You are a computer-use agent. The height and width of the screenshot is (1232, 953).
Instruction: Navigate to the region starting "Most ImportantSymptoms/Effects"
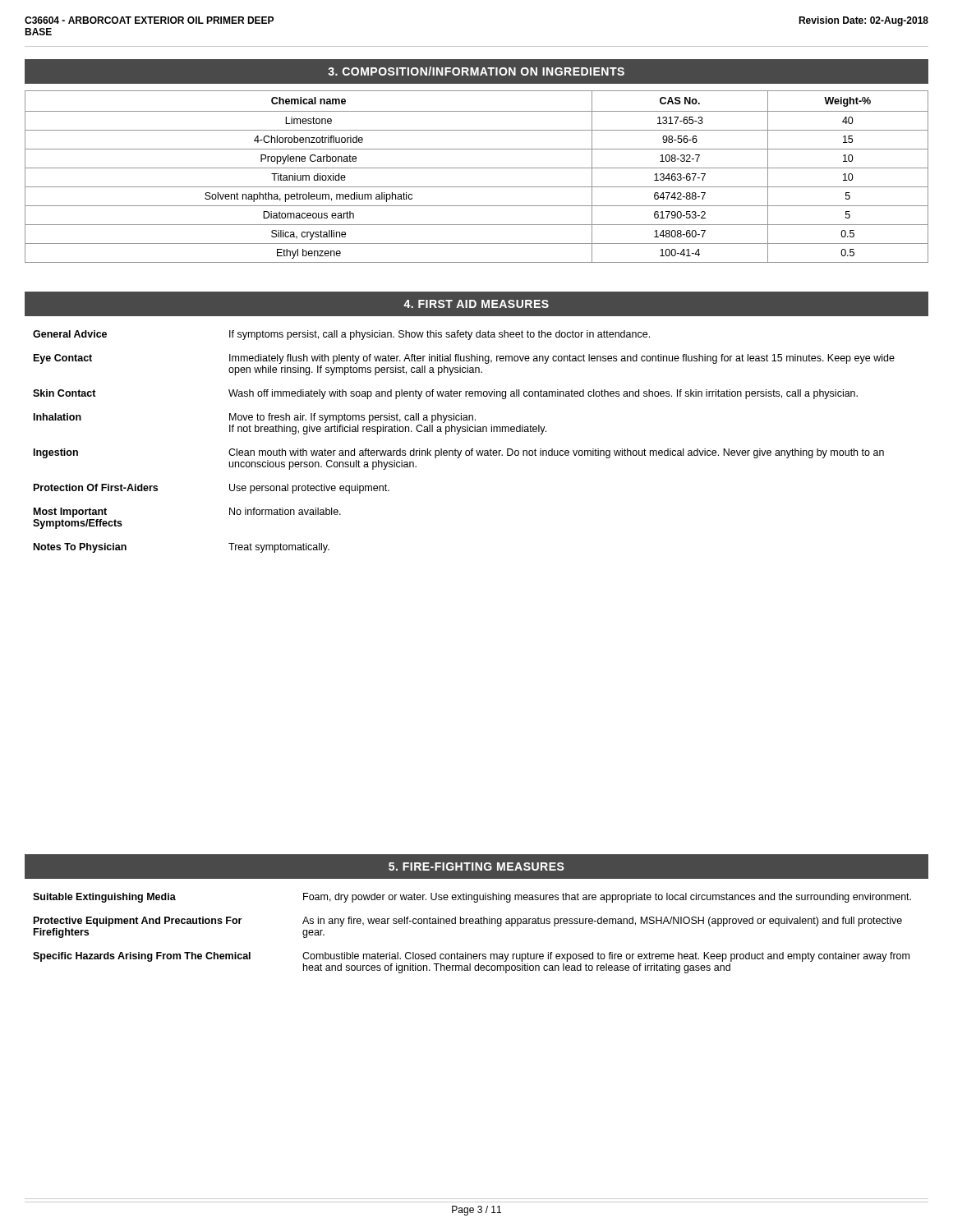(x=78, y=517)
